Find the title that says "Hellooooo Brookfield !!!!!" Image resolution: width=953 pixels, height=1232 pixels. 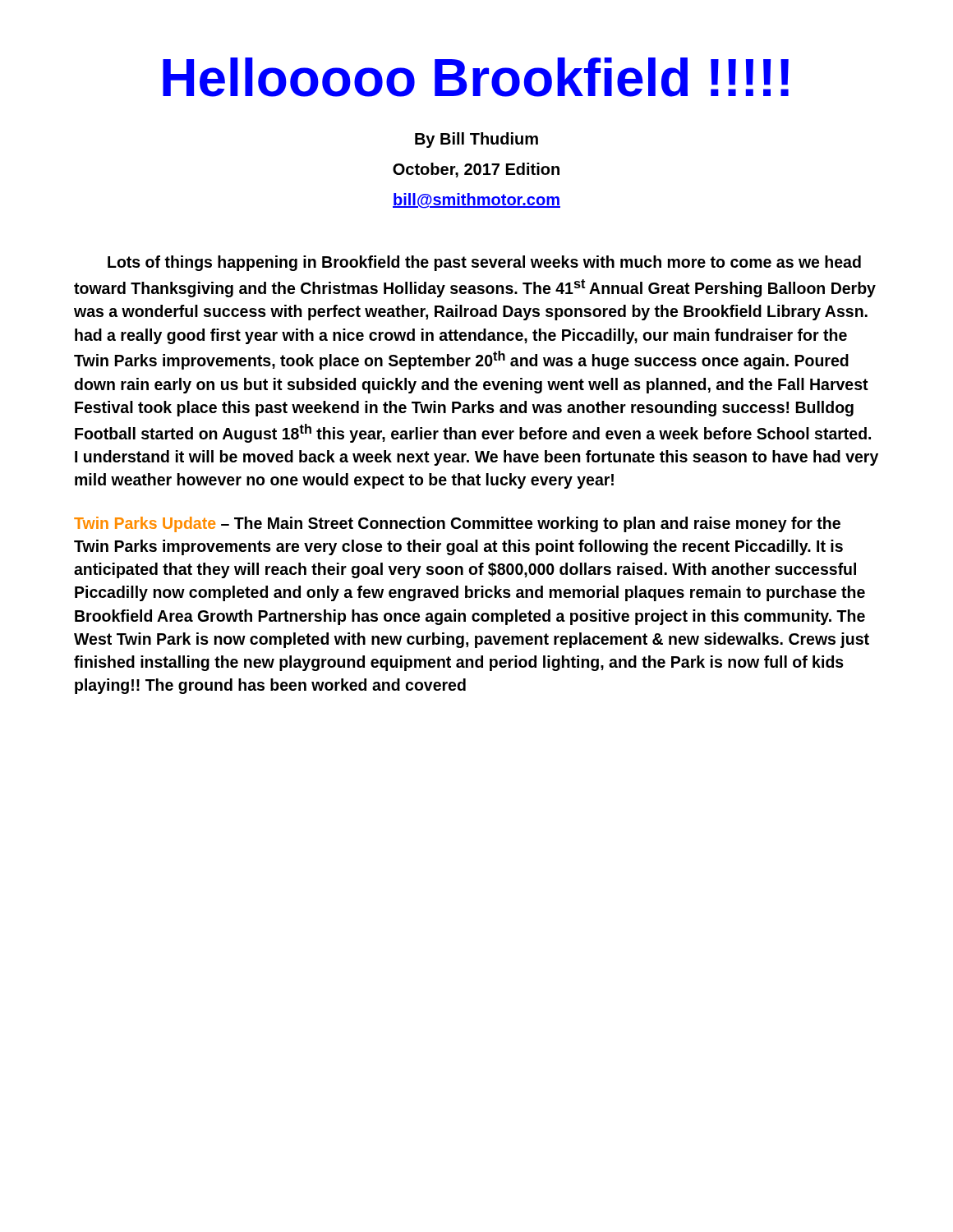[476, 78]
